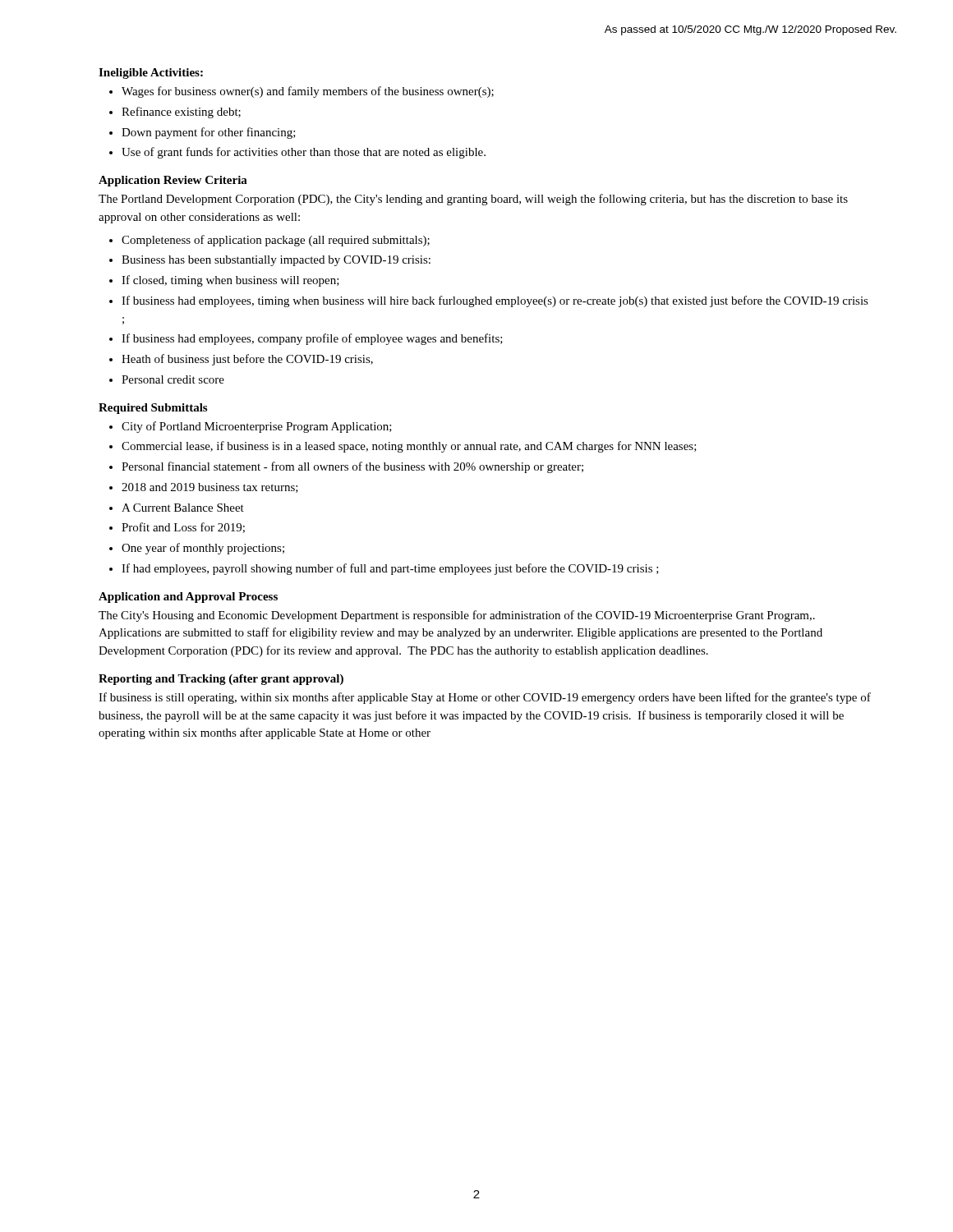Find the text starting "If had employees, payroll"
This screenshot has height=1232, width=953.
pos(390,568)
